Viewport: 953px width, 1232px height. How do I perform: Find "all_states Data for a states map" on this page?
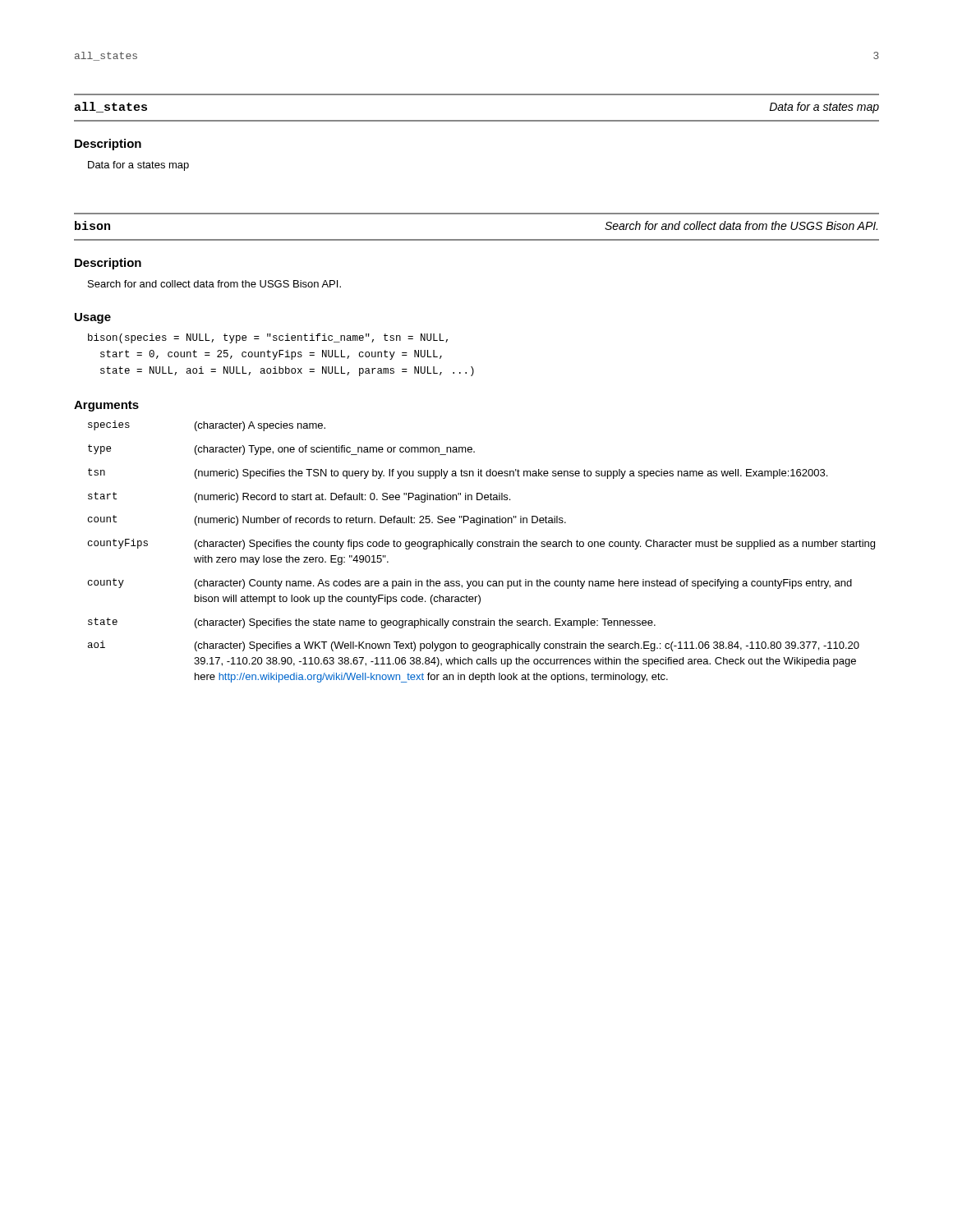coord(476,108)
